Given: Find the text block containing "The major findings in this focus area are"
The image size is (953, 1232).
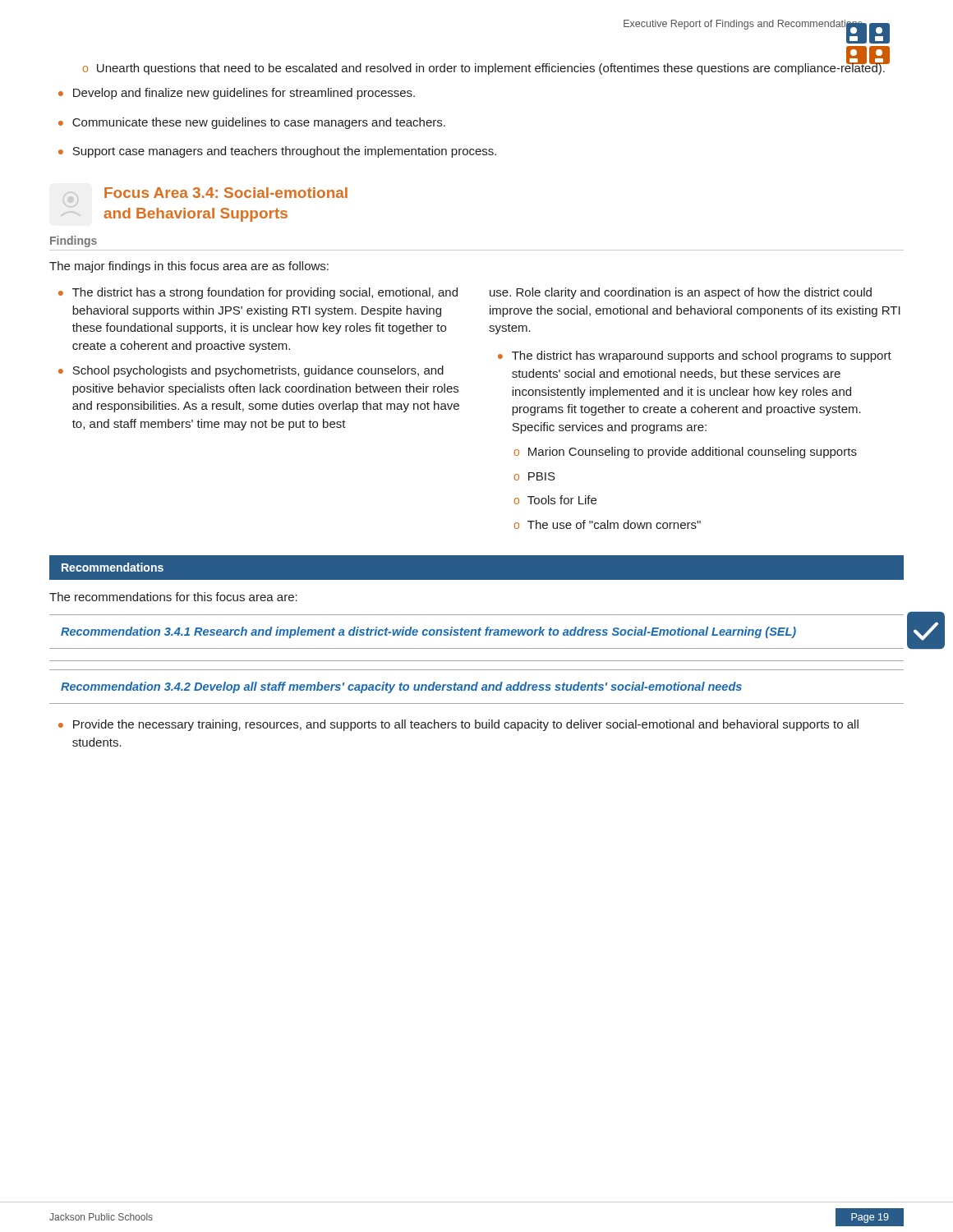Looking at the screenshot, I should [189, 266].
